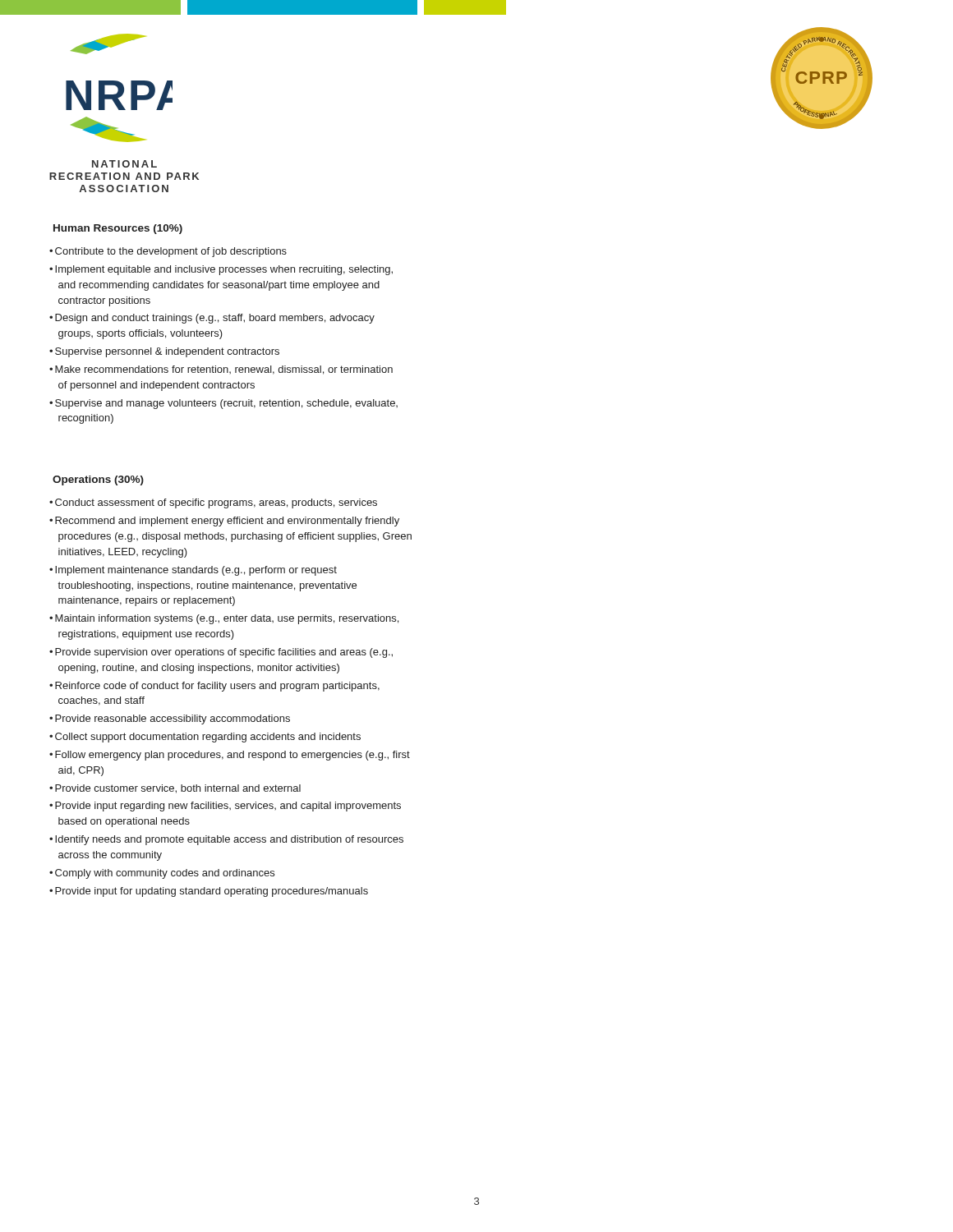Find the element starting "• Recommend and implement energy efficient and"

tap(231, 537)
